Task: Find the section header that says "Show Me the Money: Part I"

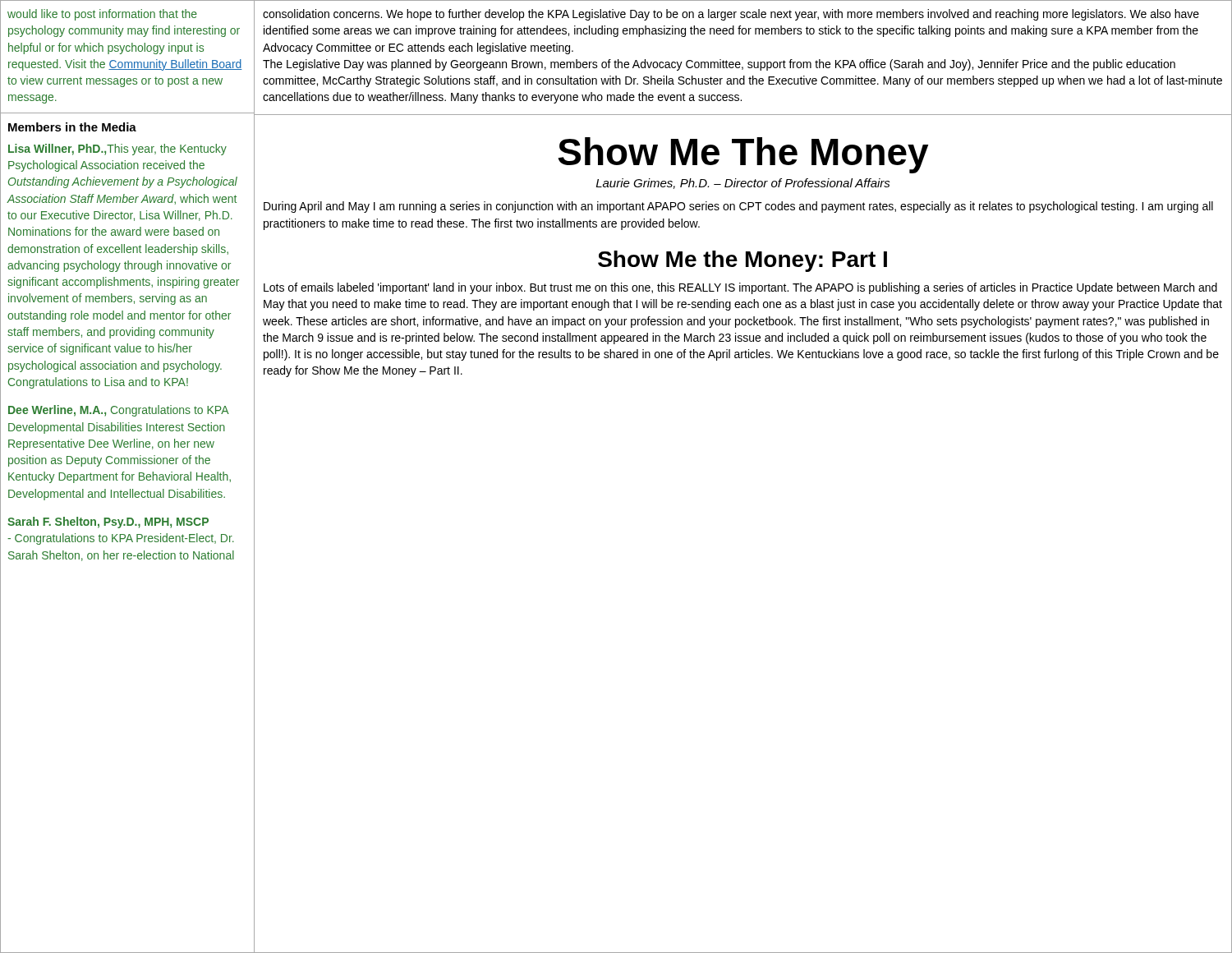Action: coord(743,259)
